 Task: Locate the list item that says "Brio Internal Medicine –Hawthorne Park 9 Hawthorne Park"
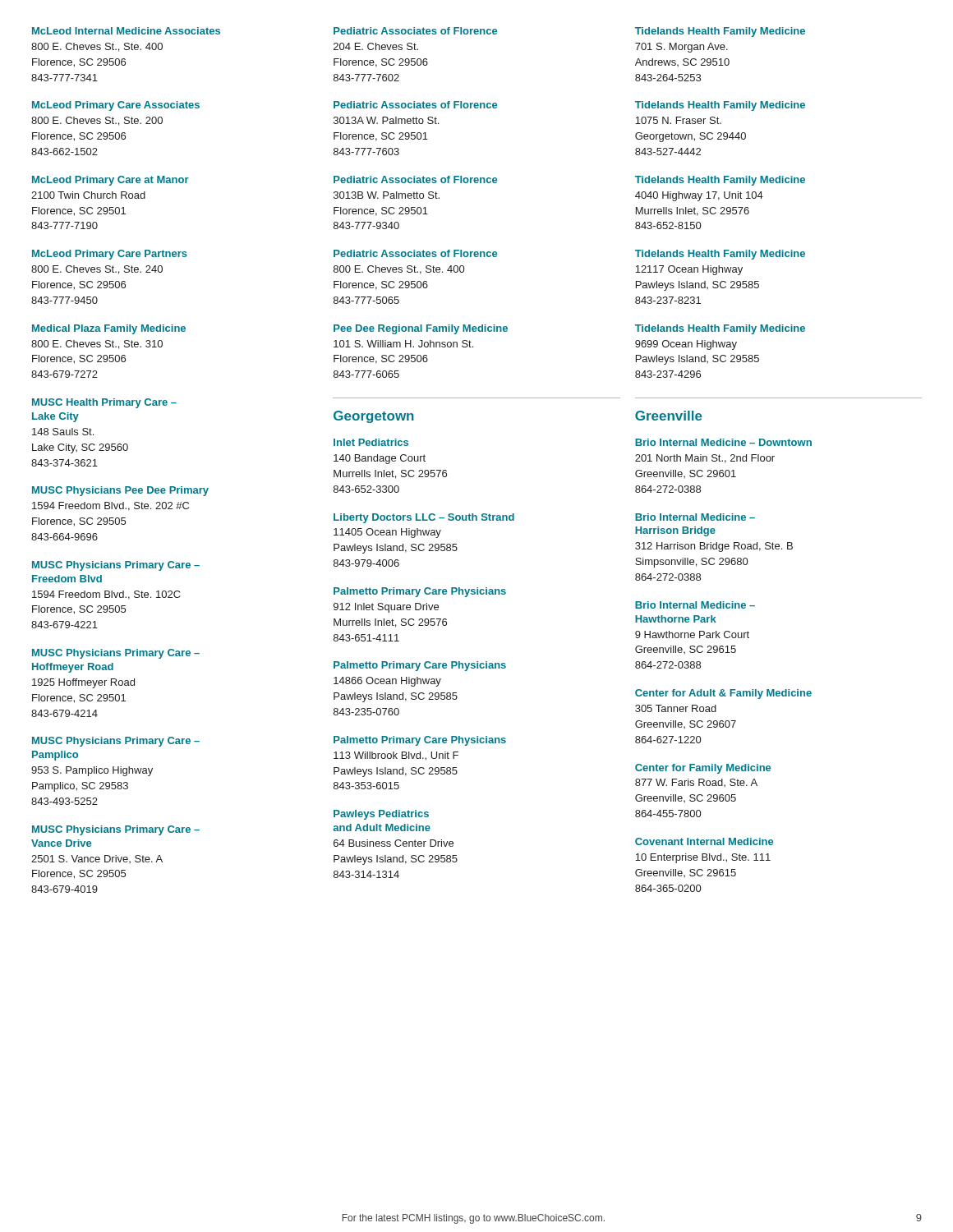[695, 605]
